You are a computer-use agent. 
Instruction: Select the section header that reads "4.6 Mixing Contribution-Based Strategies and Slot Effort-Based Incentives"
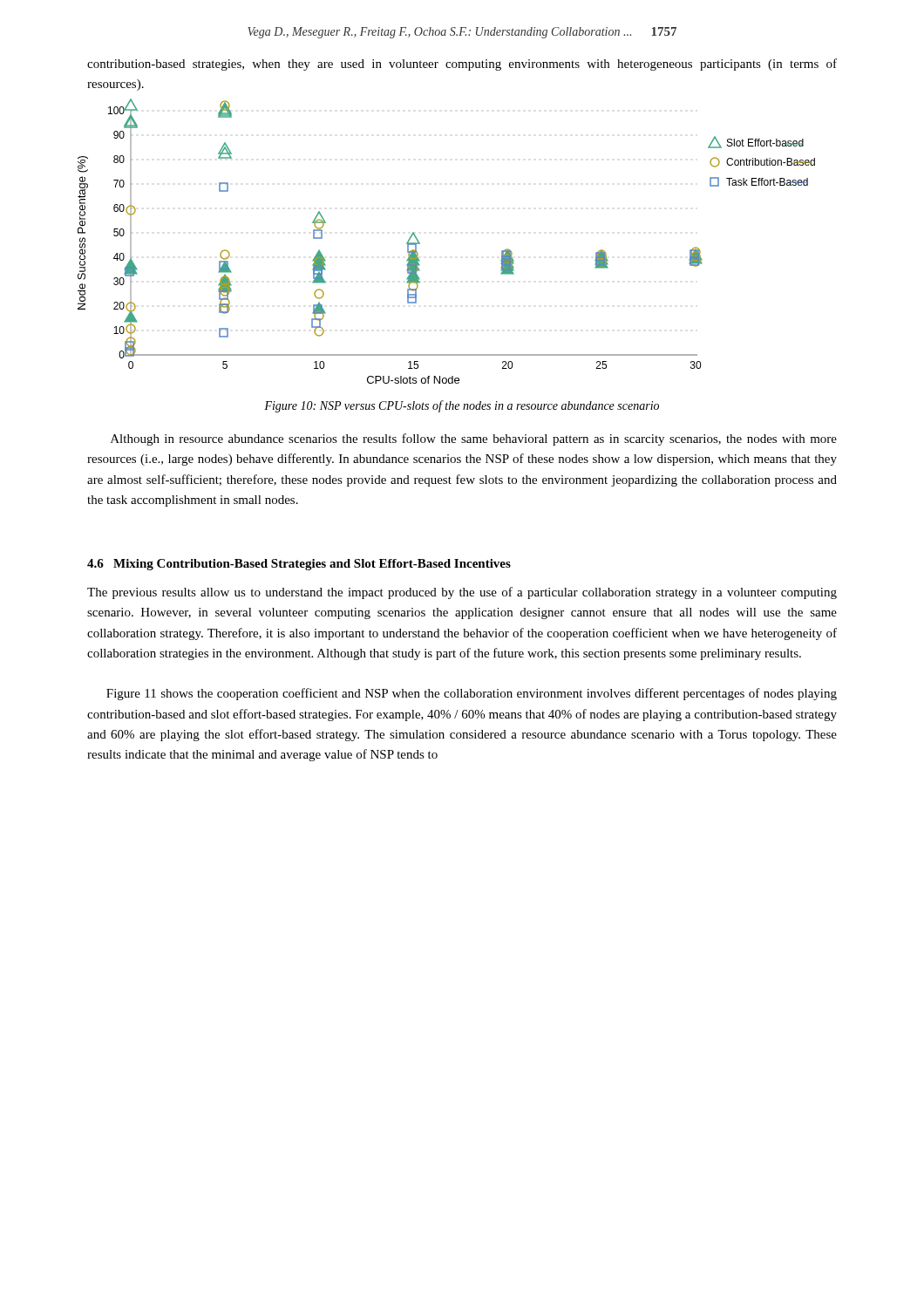click(299, 563)
